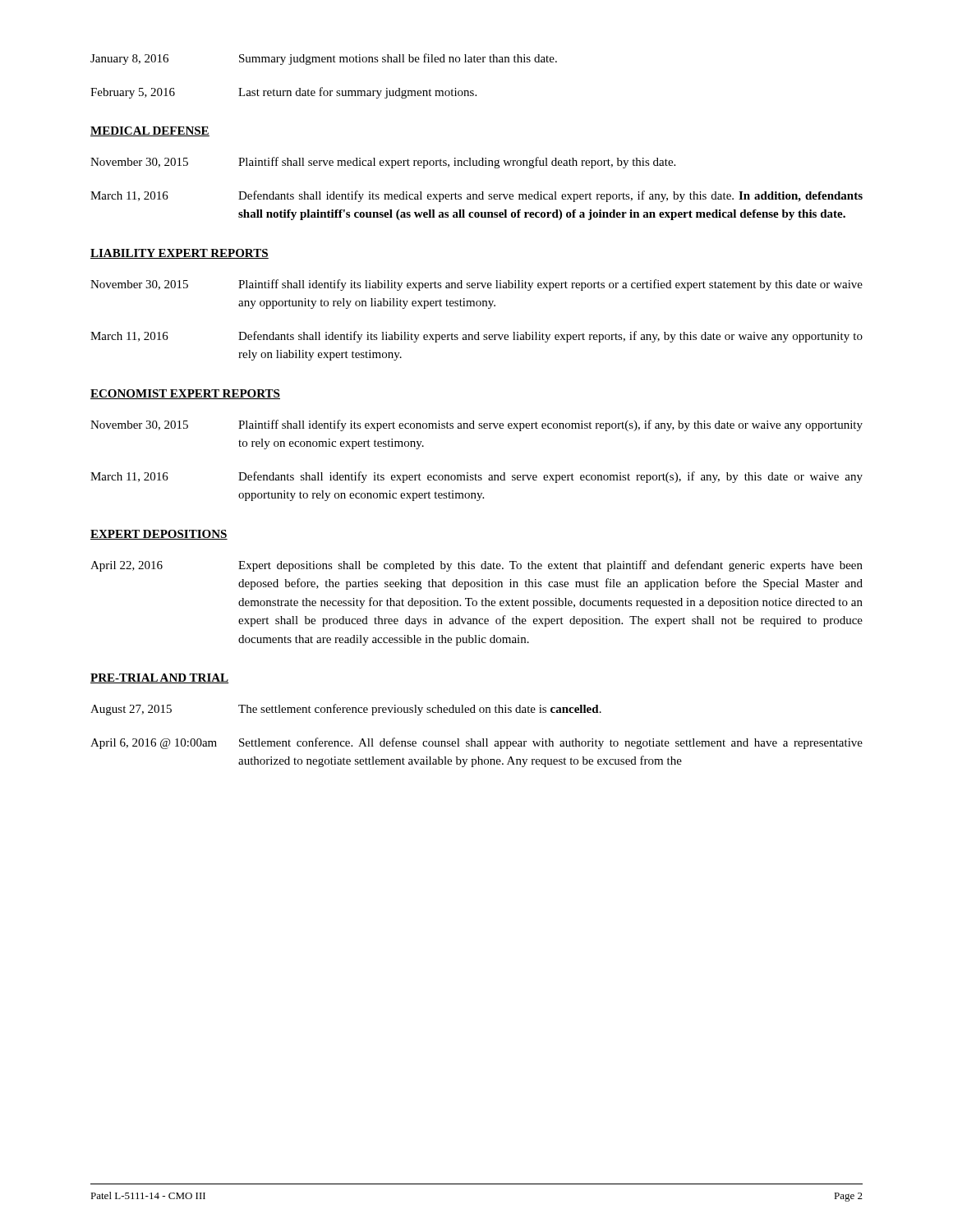Point to the block beginning "April 6, 2016 @"
The height and width of the screenshot is (1232, 953).
pyautogui.click(x=476, y=752)
